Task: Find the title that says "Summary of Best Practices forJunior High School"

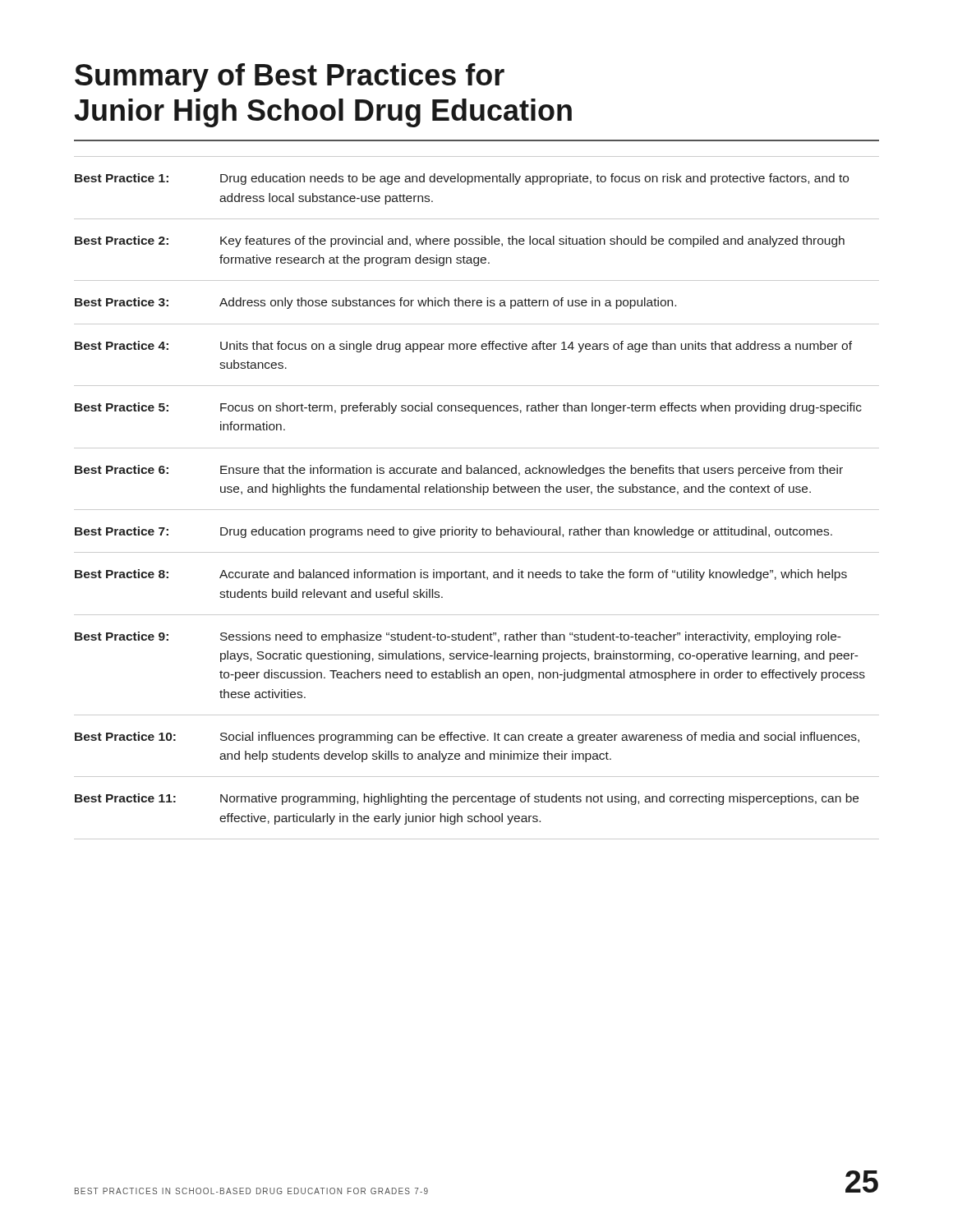Action: click(x=476, y=100)
